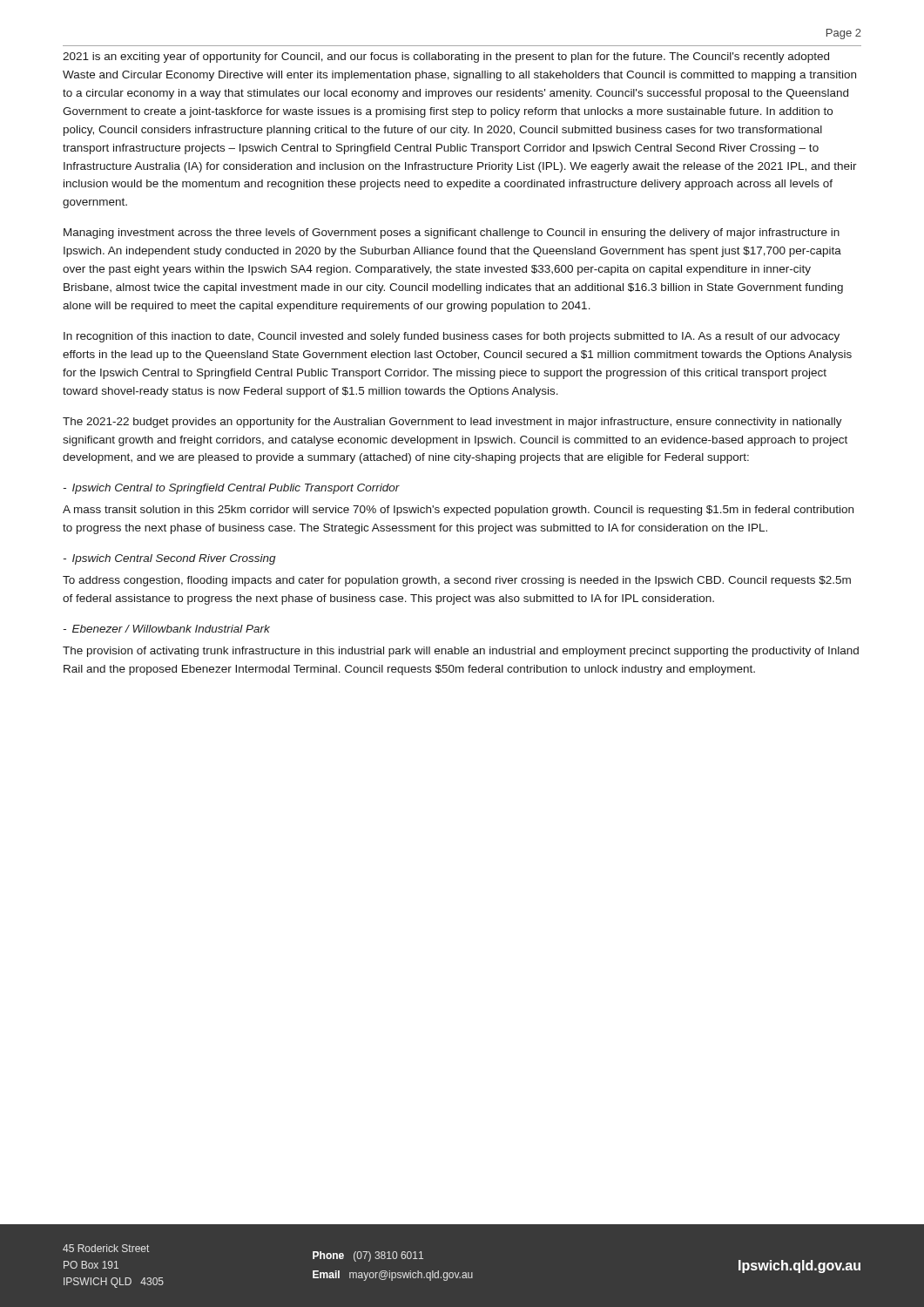This screenshot has width=924, height=1307.
Task: Find the passage starting "A mass transit solution"
Action: 459,519
